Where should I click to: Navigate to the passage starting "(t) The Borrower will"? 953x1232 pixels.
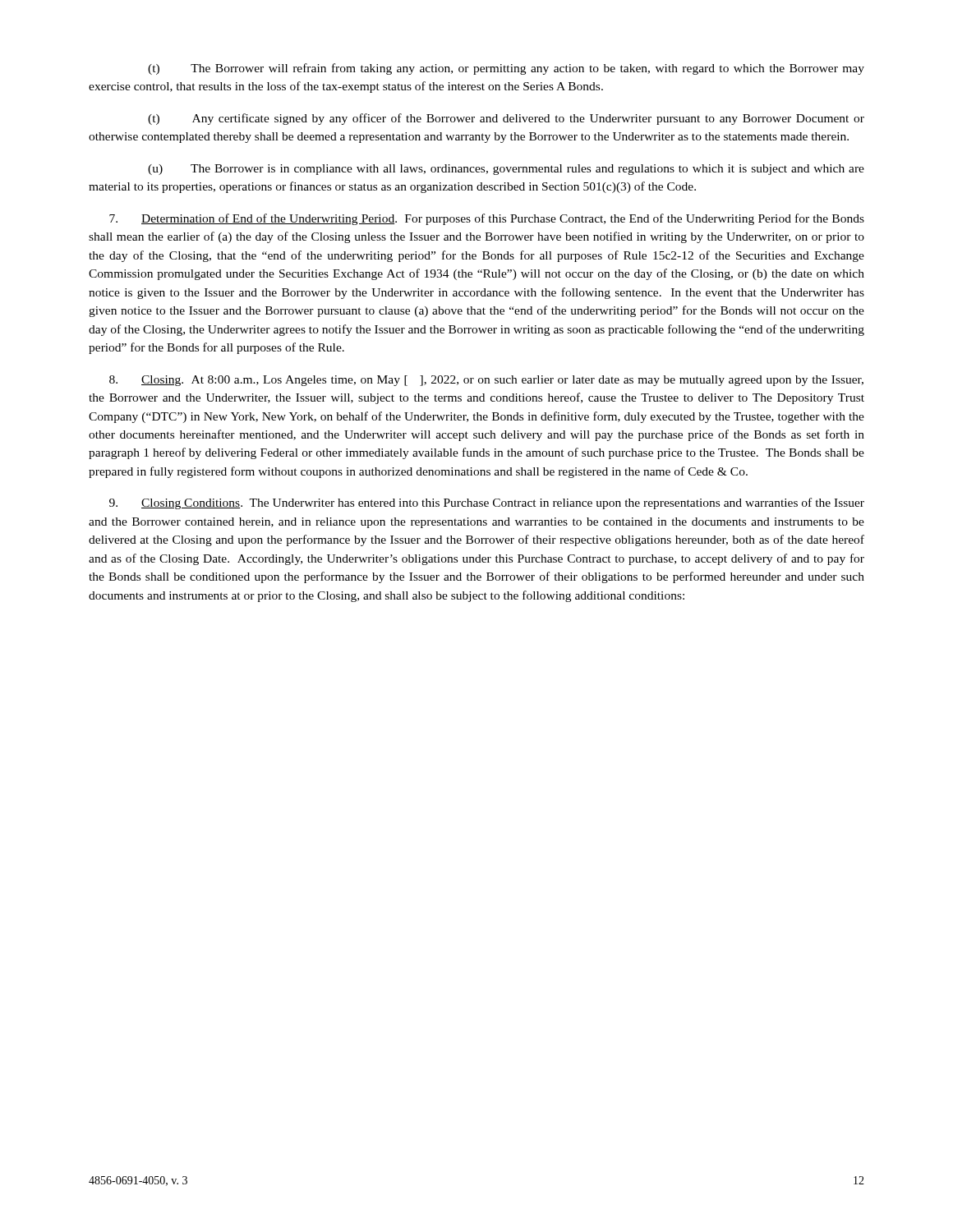point(476,77)
